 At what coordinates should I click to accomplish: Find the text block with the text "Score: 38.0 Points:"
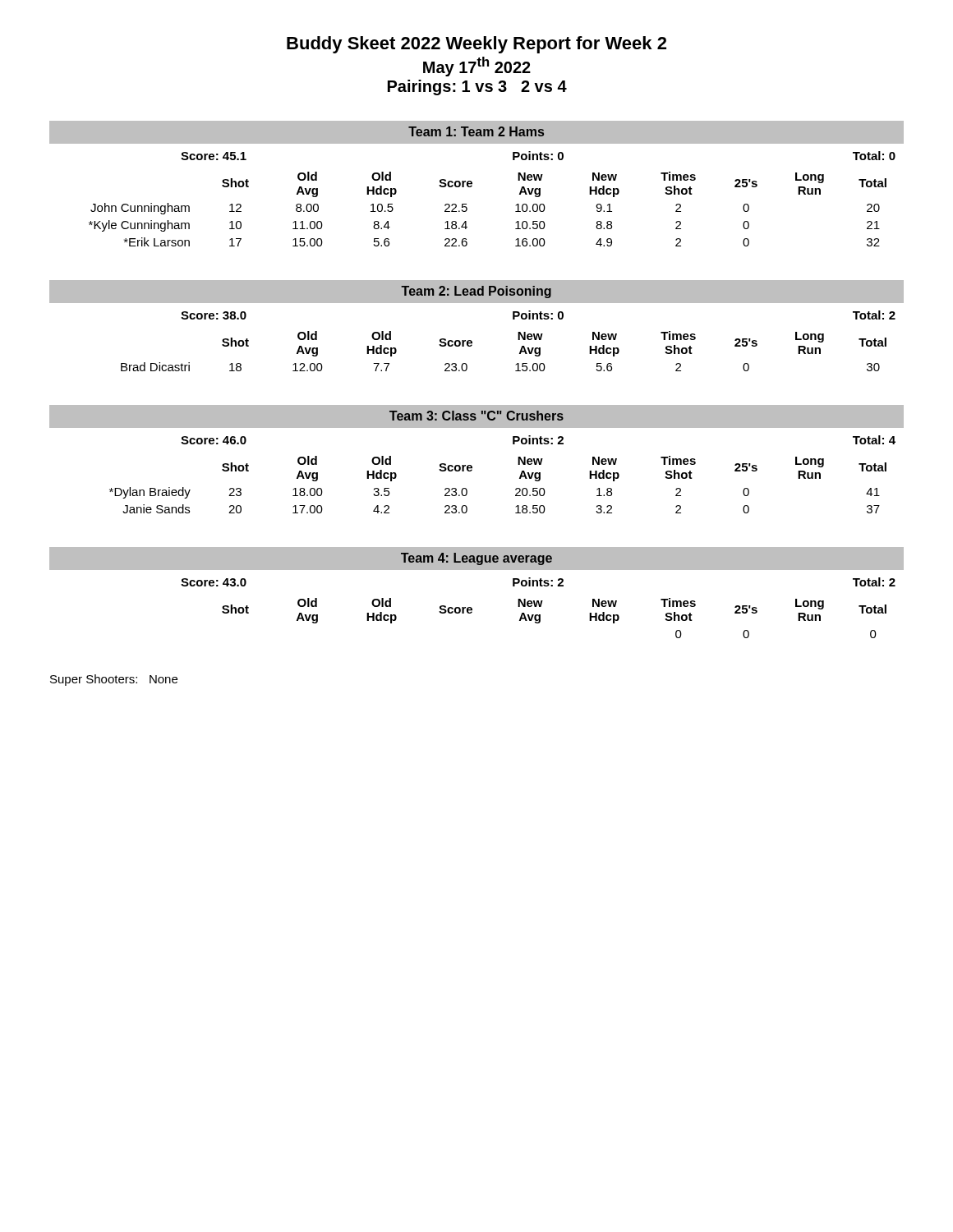(x=538, y=315)
